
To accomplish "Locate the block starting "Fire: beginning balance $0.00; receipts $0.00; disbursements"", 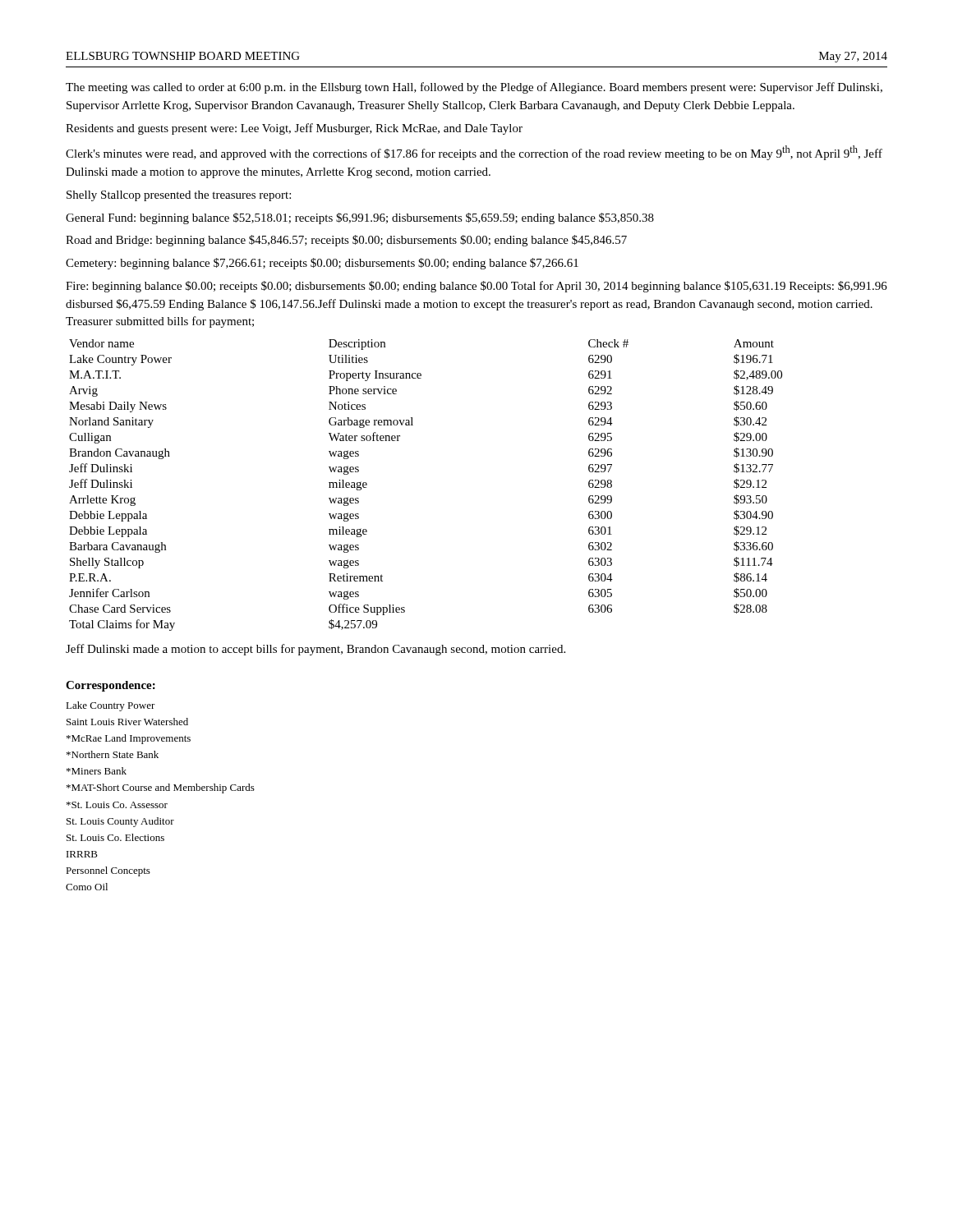I will (x=476, y=304).
